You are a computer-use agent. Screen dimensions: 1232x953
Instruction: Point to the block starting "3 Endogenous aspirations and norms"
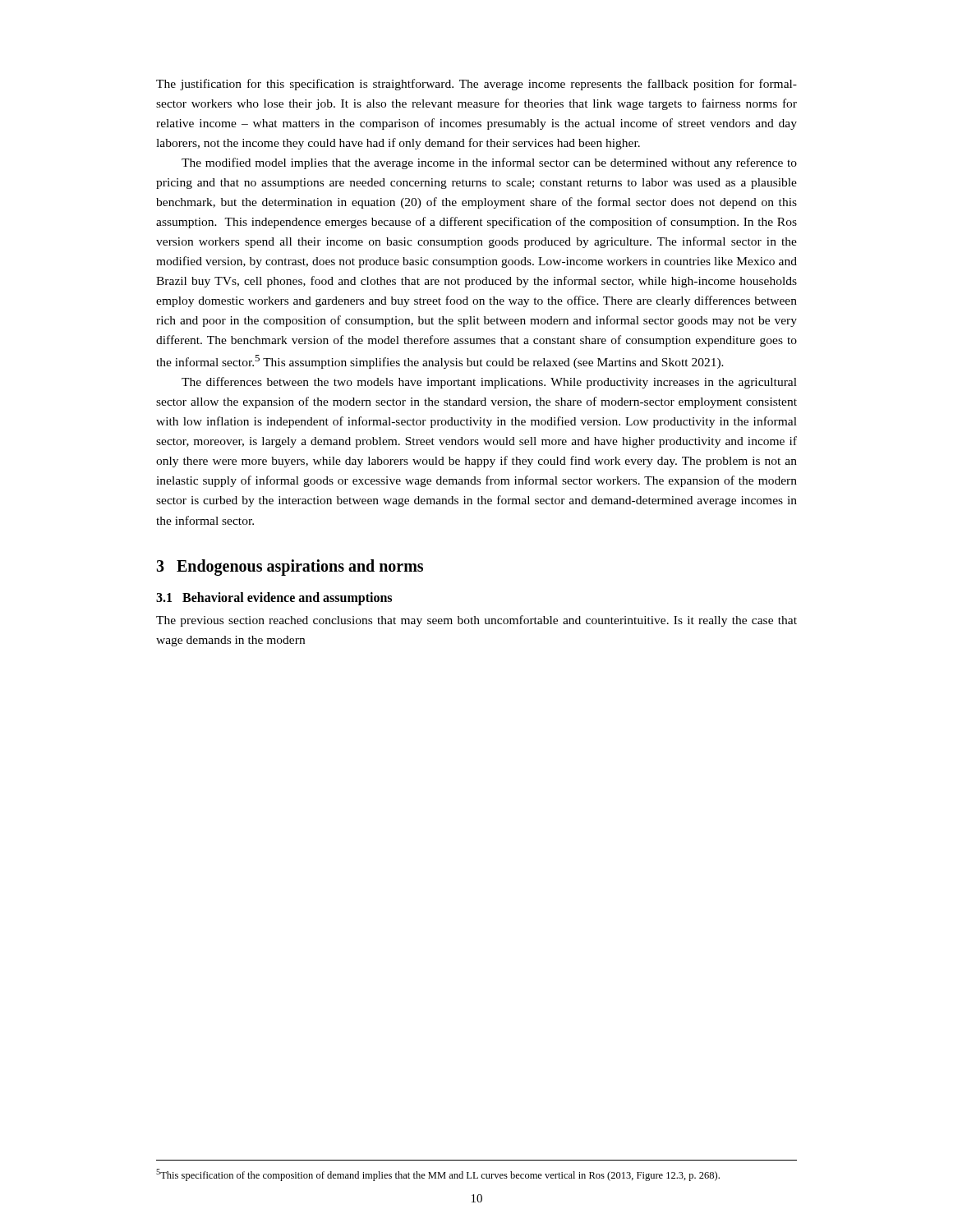pyautogui.click(x=290, y=565)
